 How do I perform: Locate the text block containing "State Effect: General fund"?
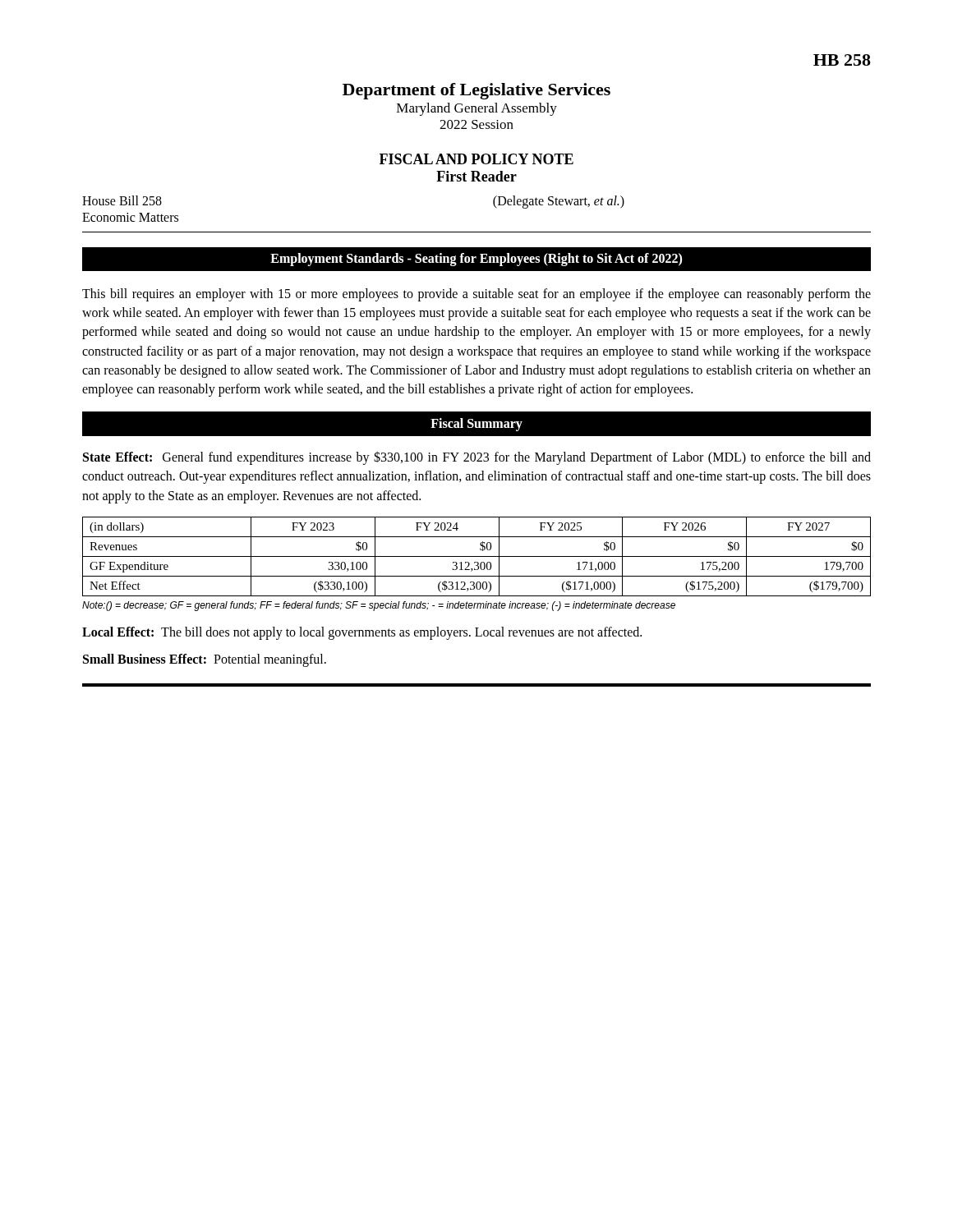(x=476, y=476)
